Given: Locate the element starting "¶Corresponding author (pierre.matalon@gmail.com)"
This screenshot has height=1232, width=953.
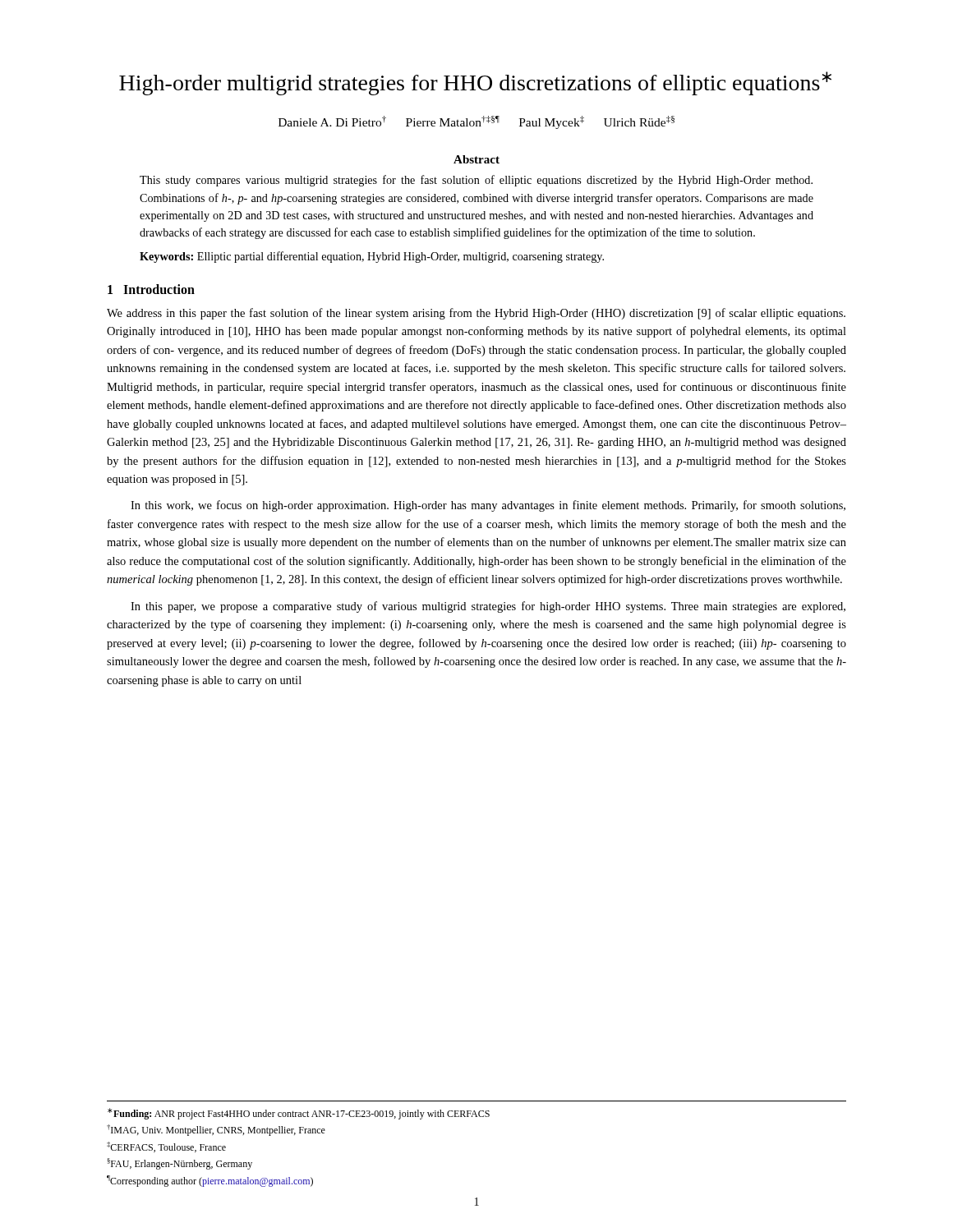Looking at the screenshot, I should 210,1180.
